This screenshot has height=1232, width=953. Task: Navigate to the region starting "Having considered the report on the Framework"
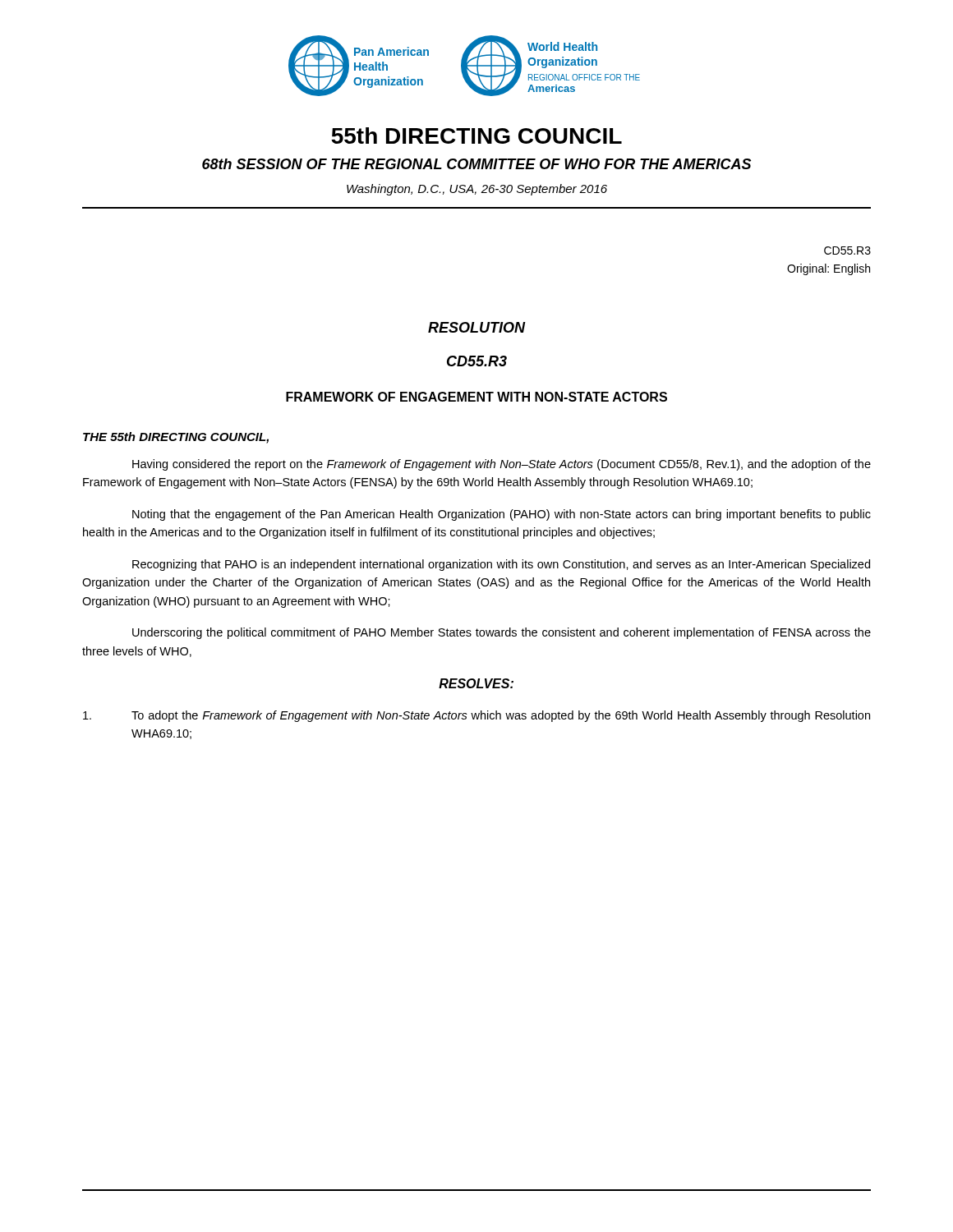[476, 473]
